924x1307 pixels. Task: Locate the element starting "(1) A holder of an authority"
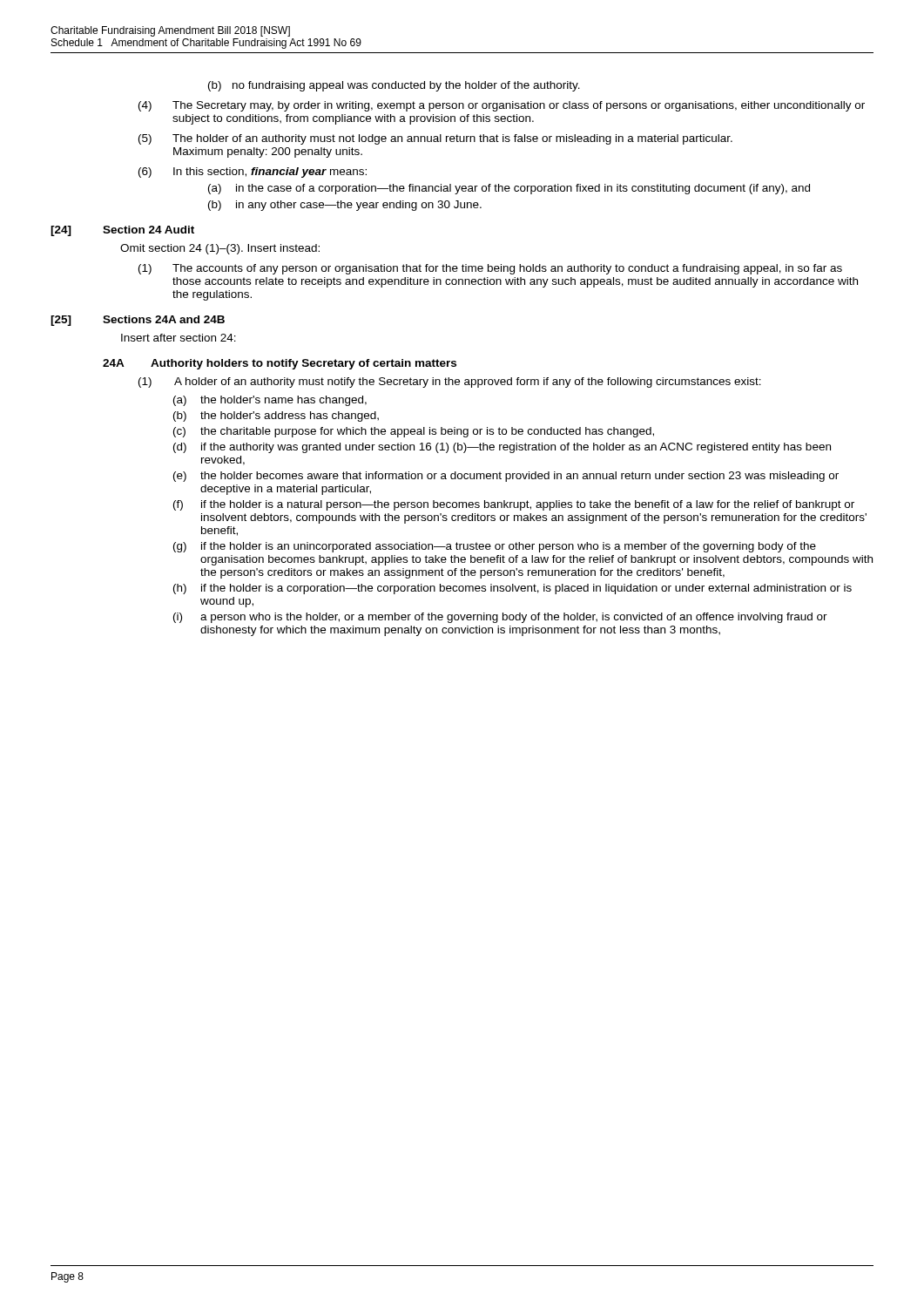(450, 381)
